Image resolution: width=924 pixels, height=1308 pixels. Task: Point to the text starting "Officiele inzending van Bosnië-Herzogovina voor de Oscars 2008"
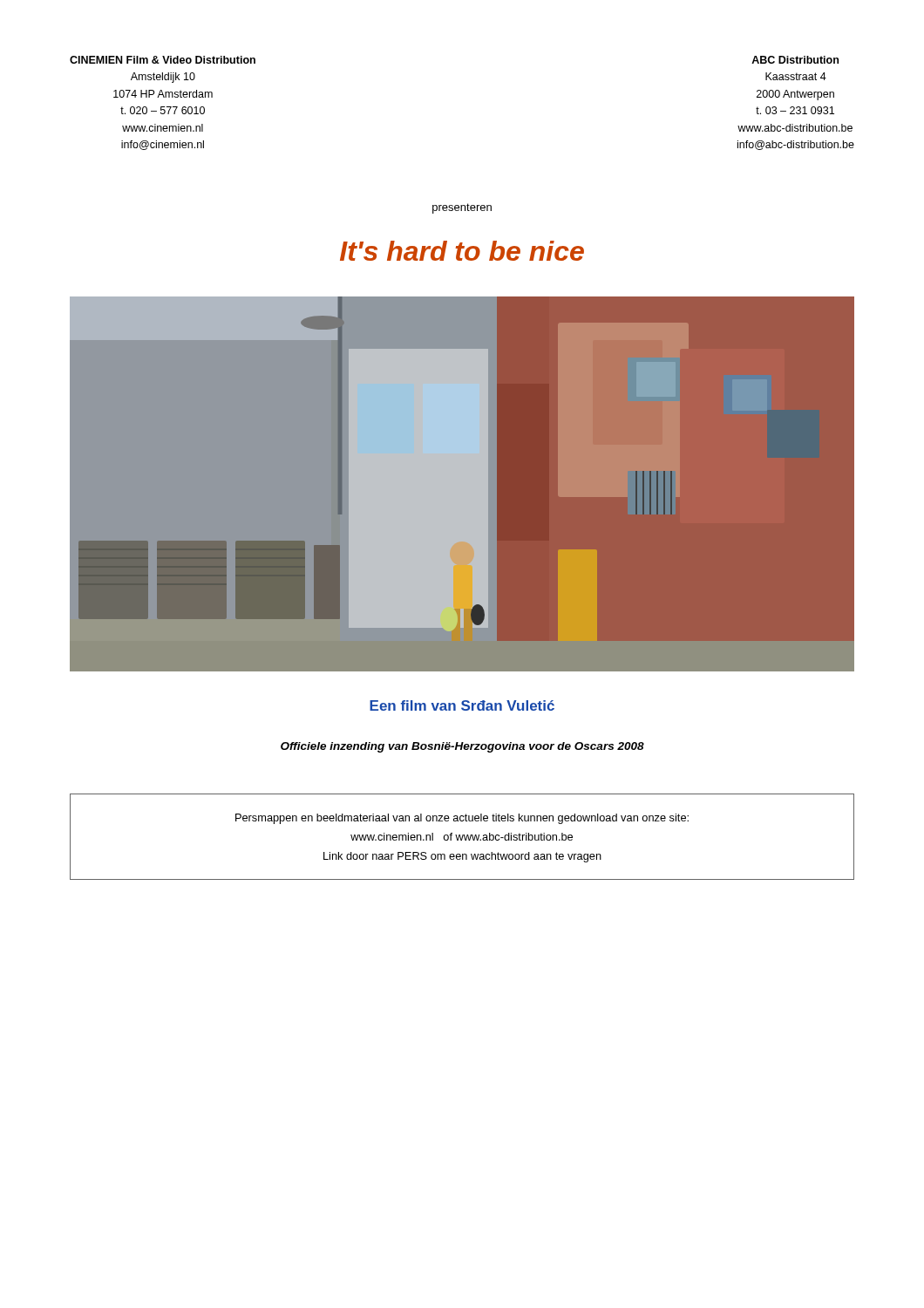(462, 746)
